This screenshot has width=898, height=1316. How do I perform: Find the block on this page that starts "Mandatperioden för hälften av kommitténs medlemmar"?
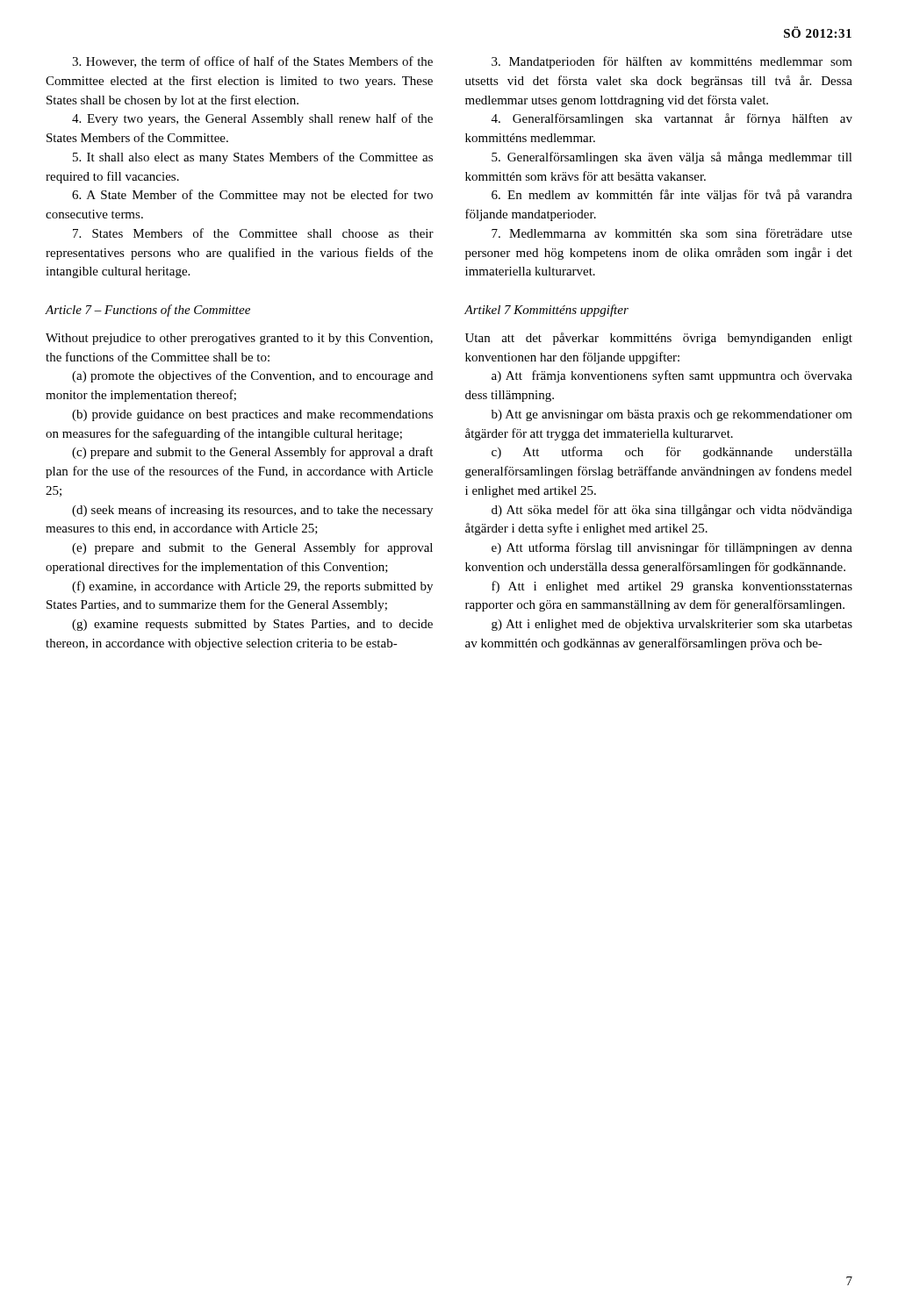click(x=659, y=167)
